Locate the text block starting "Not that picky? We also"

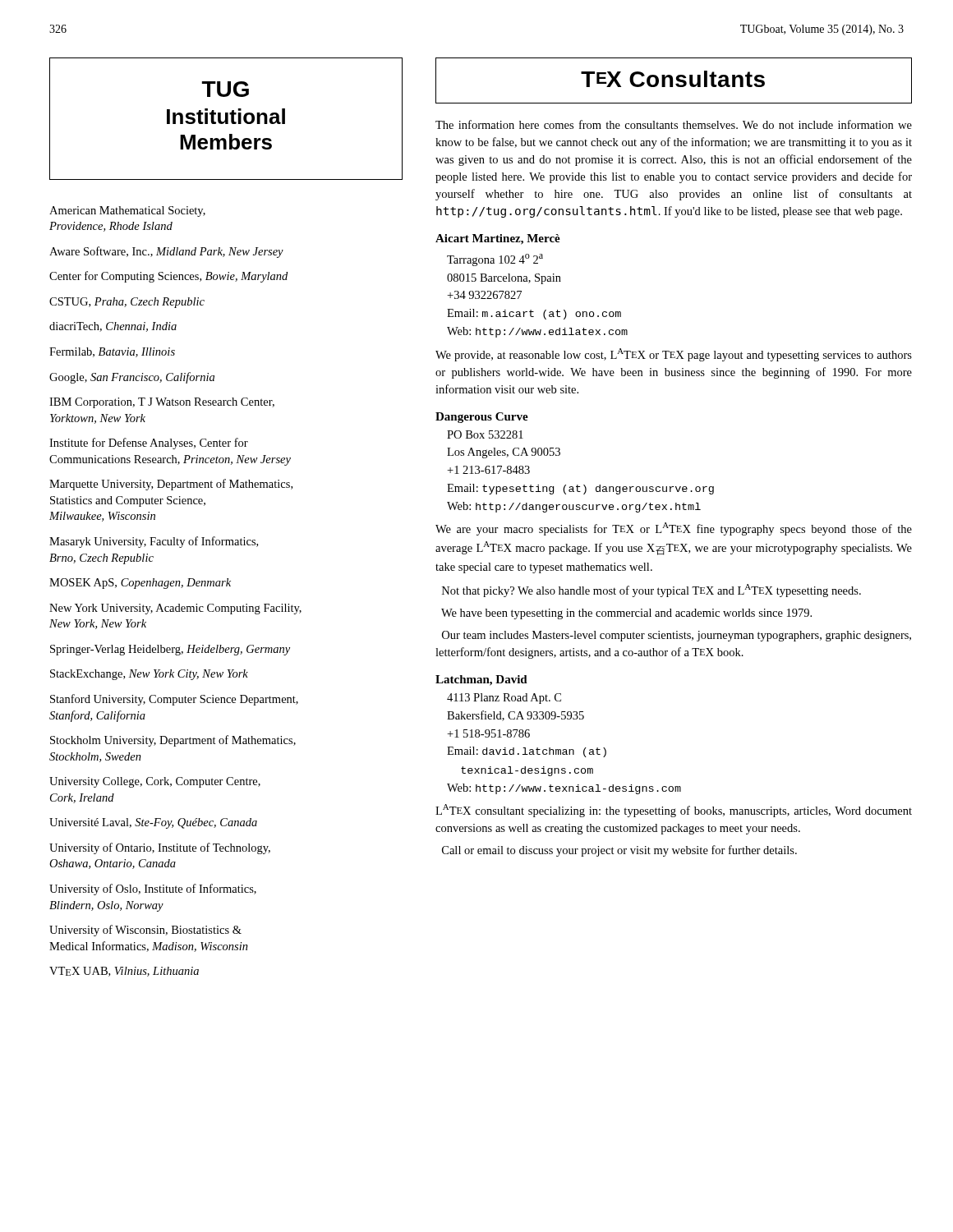[648, 590]
